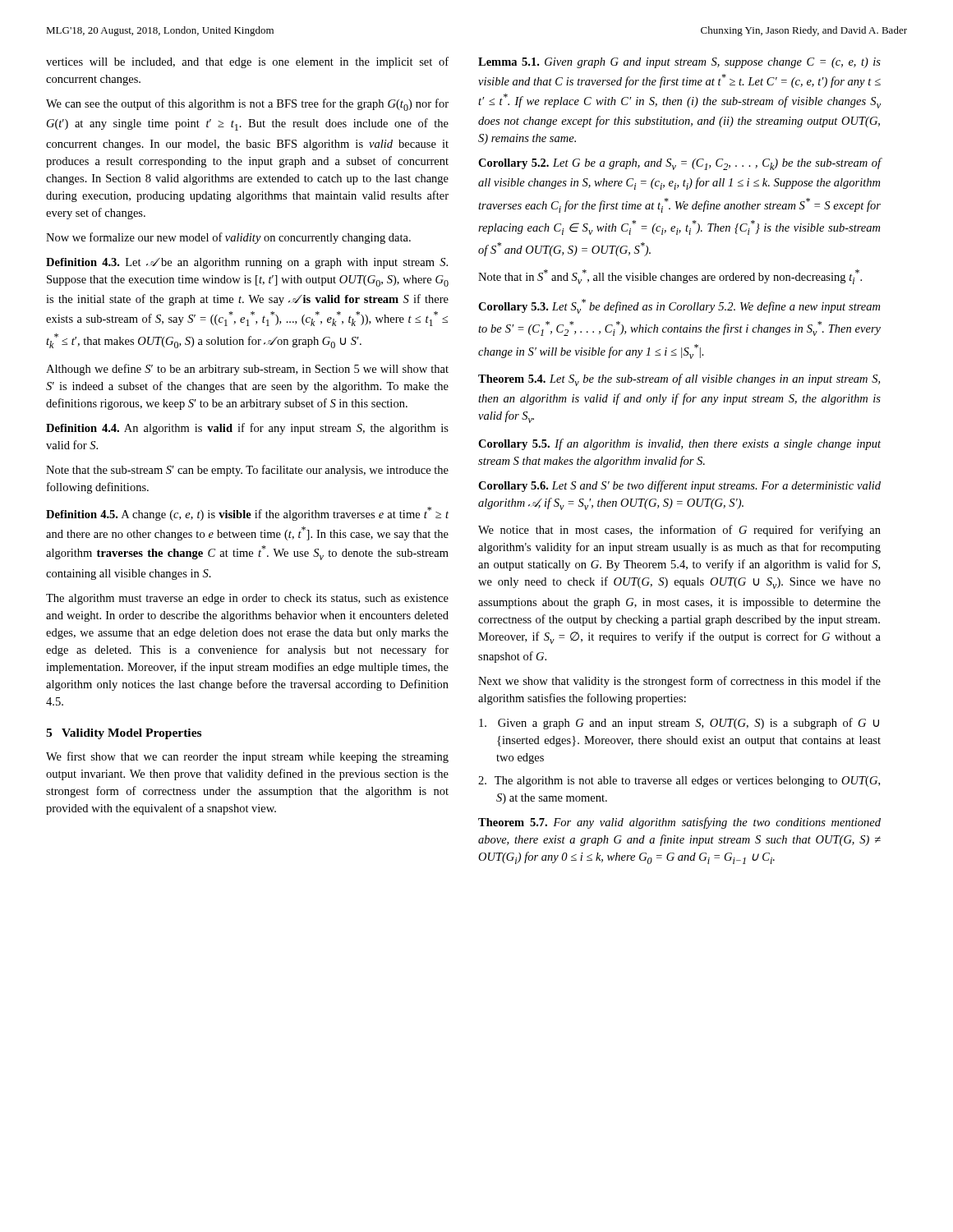Viewport: 953px width, 1232px height.
Task: Point to the block beginning "Theorem 5.7. For any valid"
Action: tap(679, 841)
